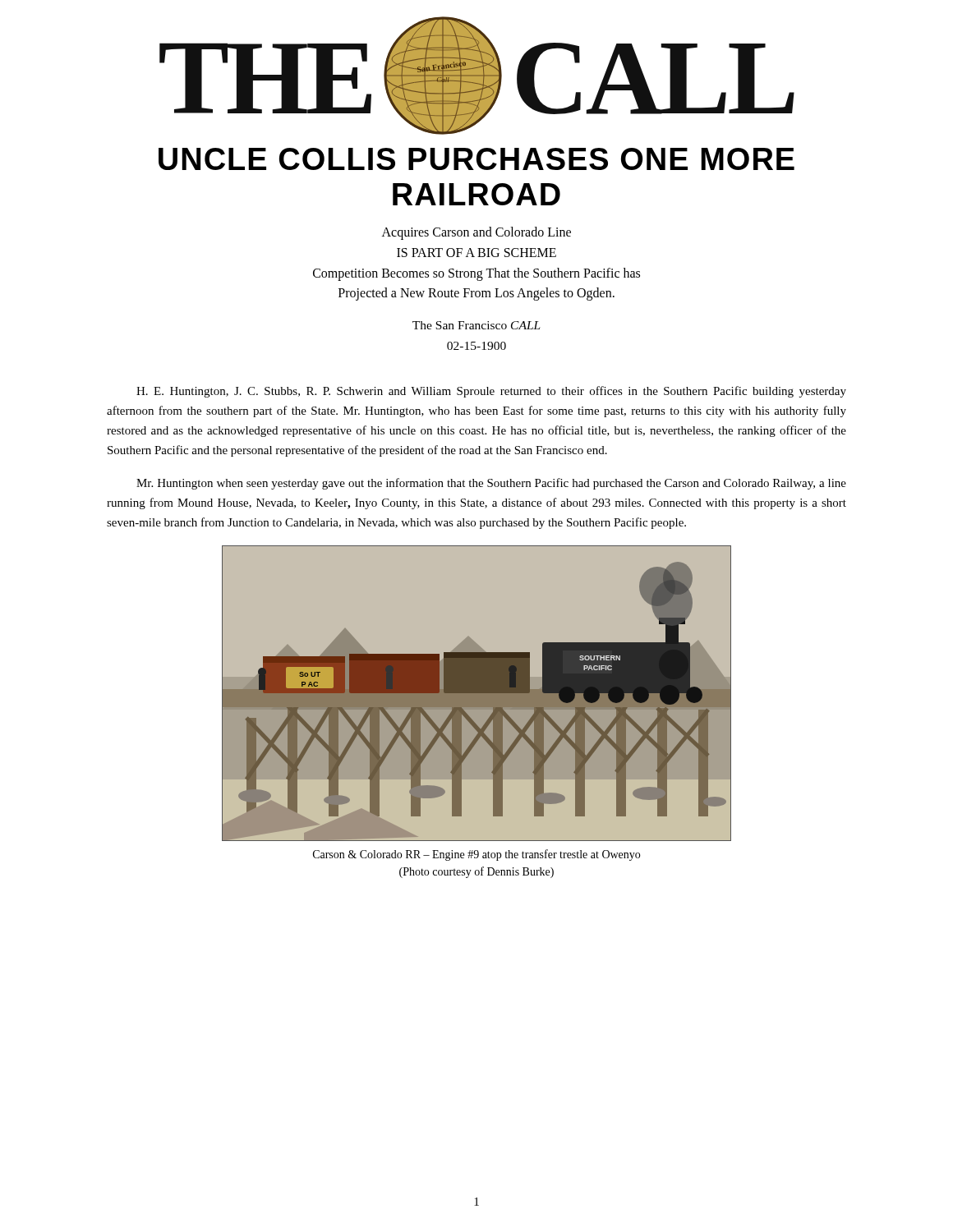Click on the photo
Screen dimensions: 1232x953
tap(476, 693)
